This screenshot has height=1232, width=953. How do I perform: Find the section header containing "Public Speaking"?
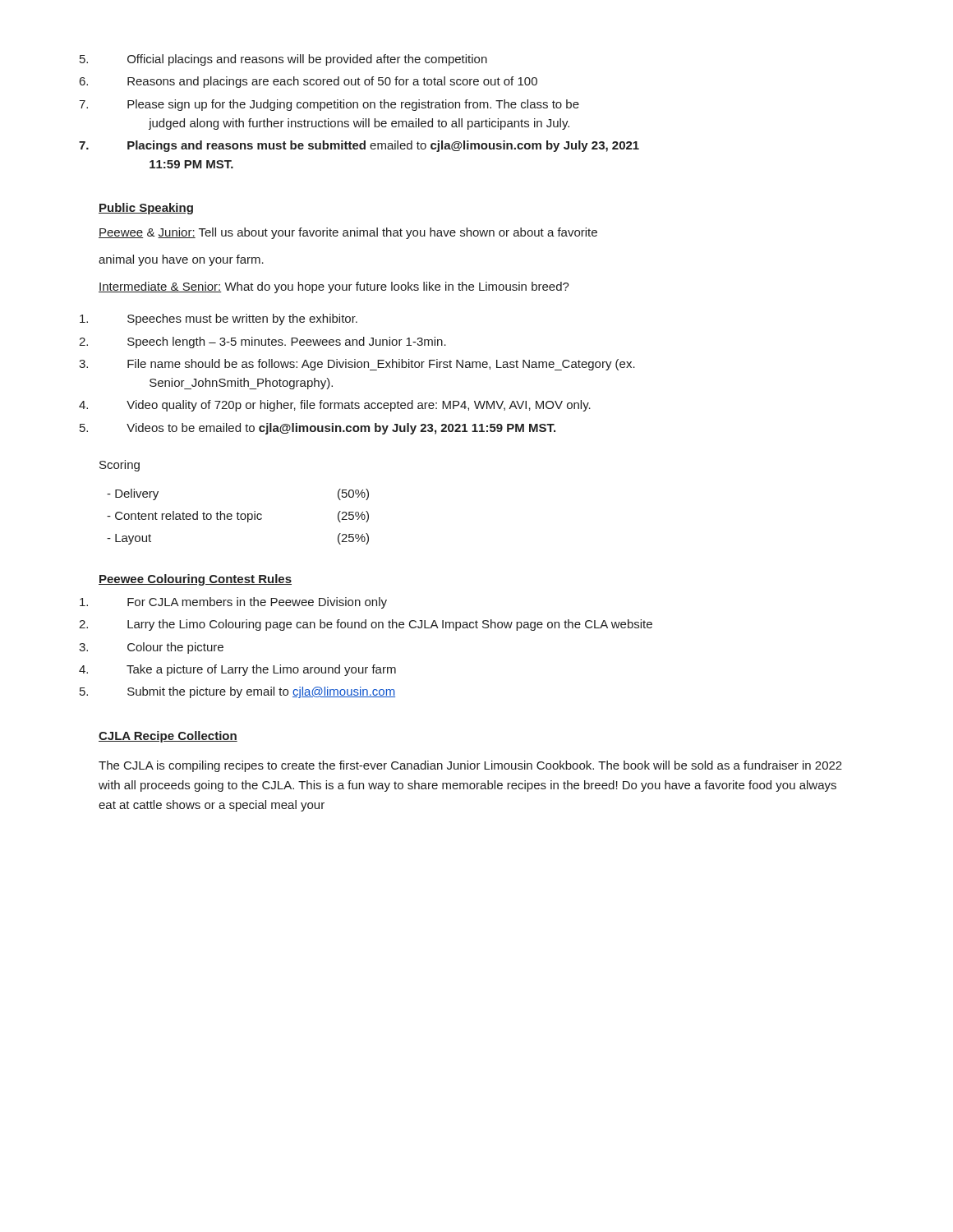(x=146, y=207)
